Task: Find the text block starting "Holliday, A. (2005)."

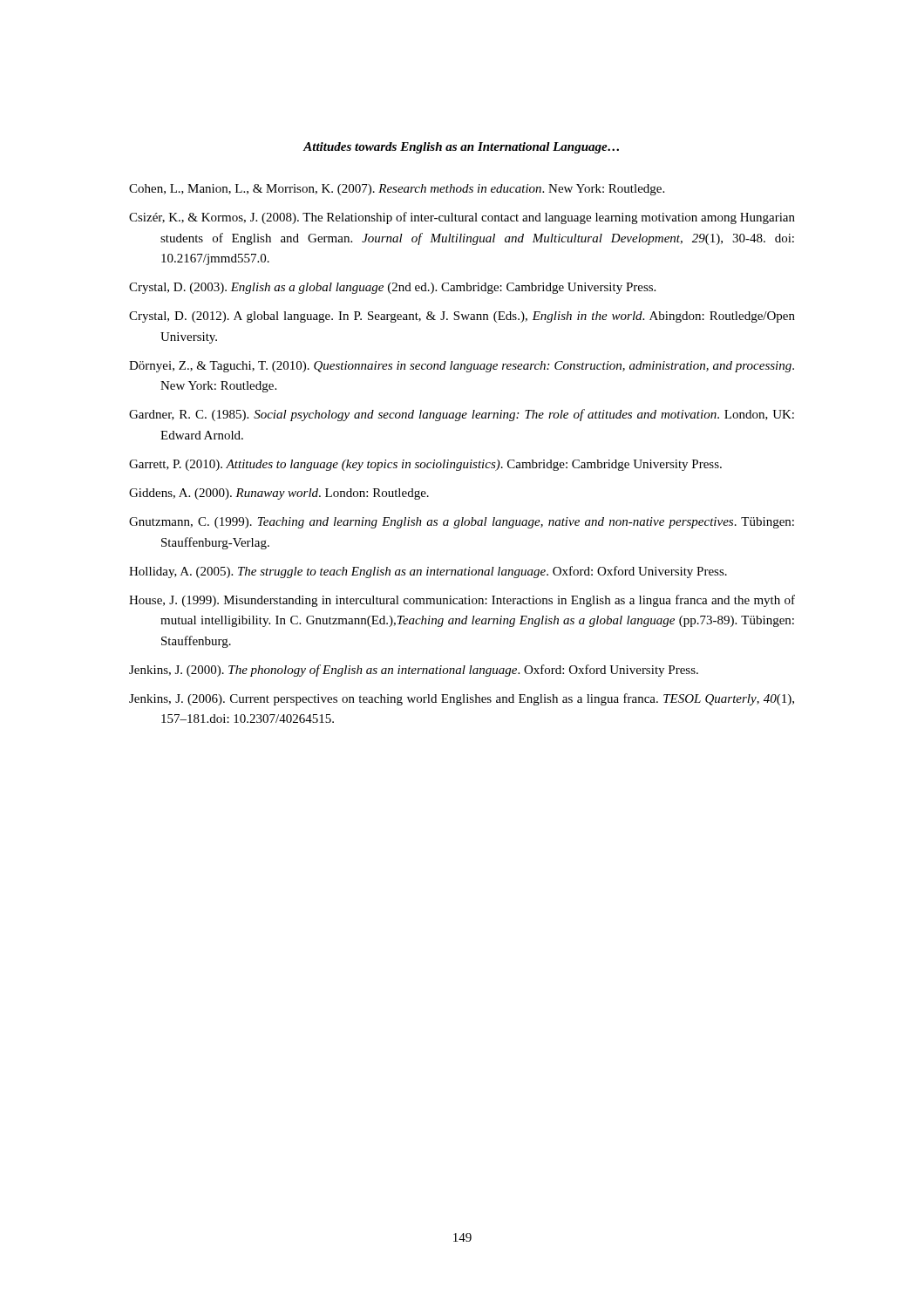Action: click(428, 571)
